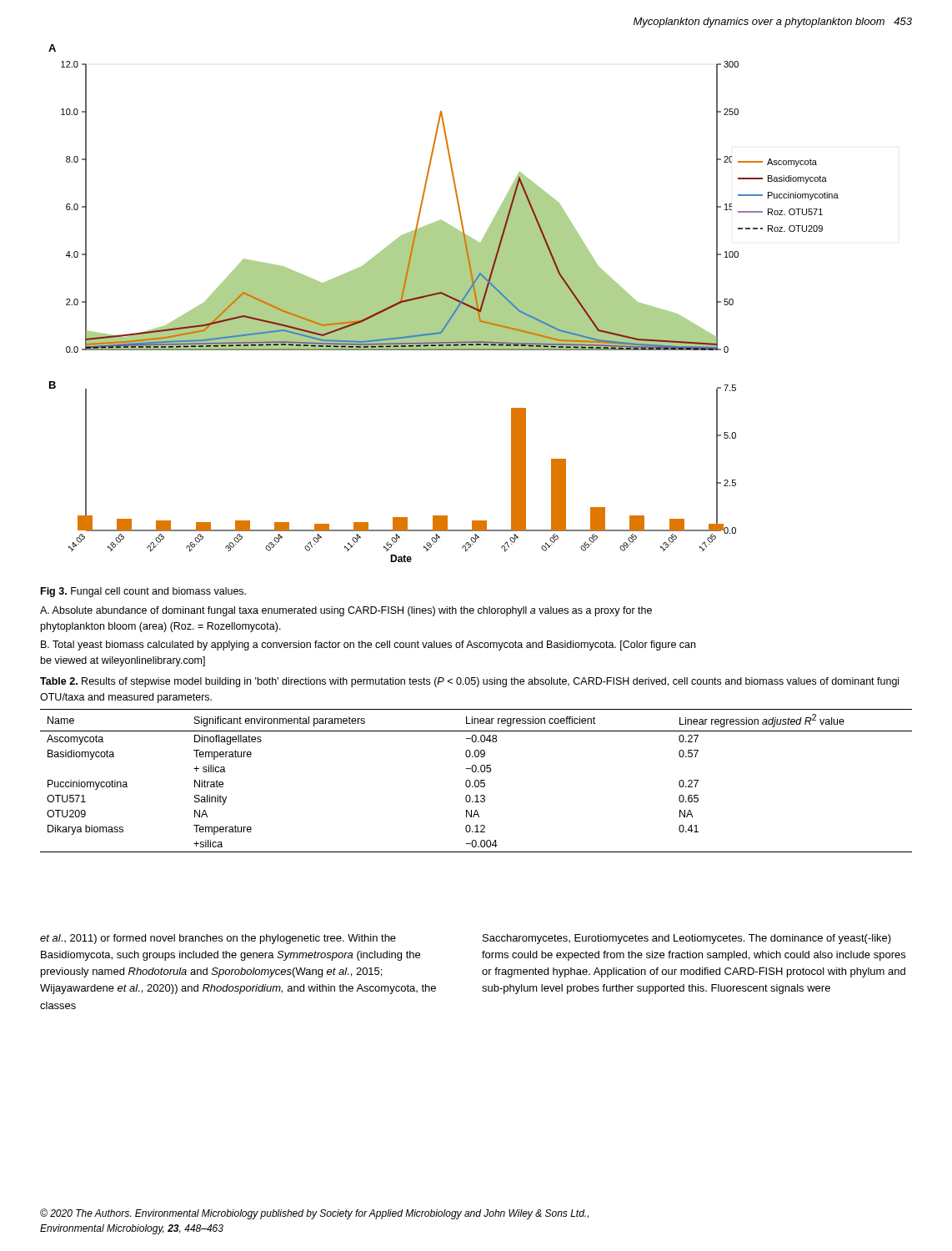The image size is (952, 1251).
Task: Find the block on this page that starts "et al., 2011)"
Action: [248, 972]
